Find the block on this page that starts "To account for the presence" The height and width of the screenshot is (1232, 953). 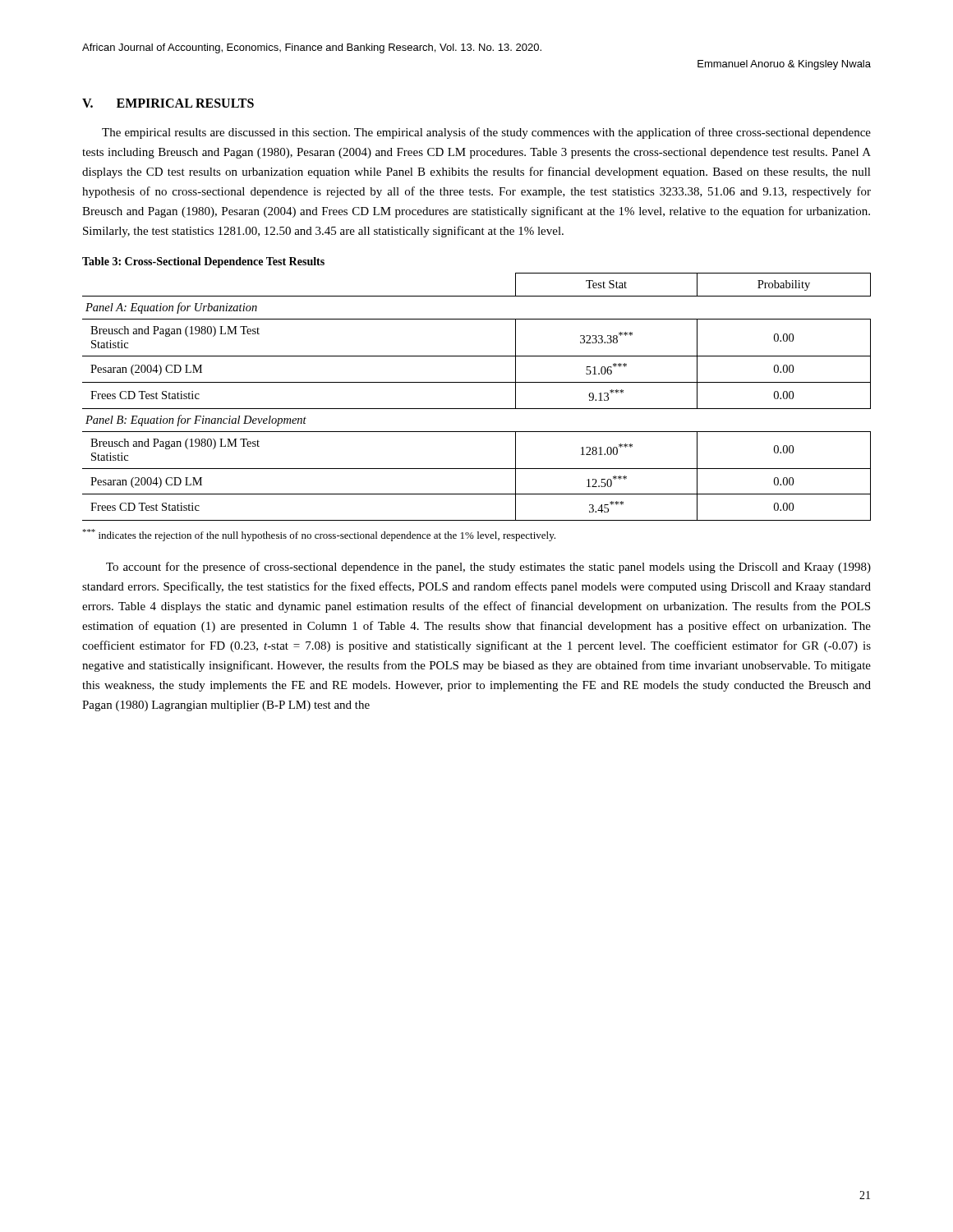coord(476,636)
